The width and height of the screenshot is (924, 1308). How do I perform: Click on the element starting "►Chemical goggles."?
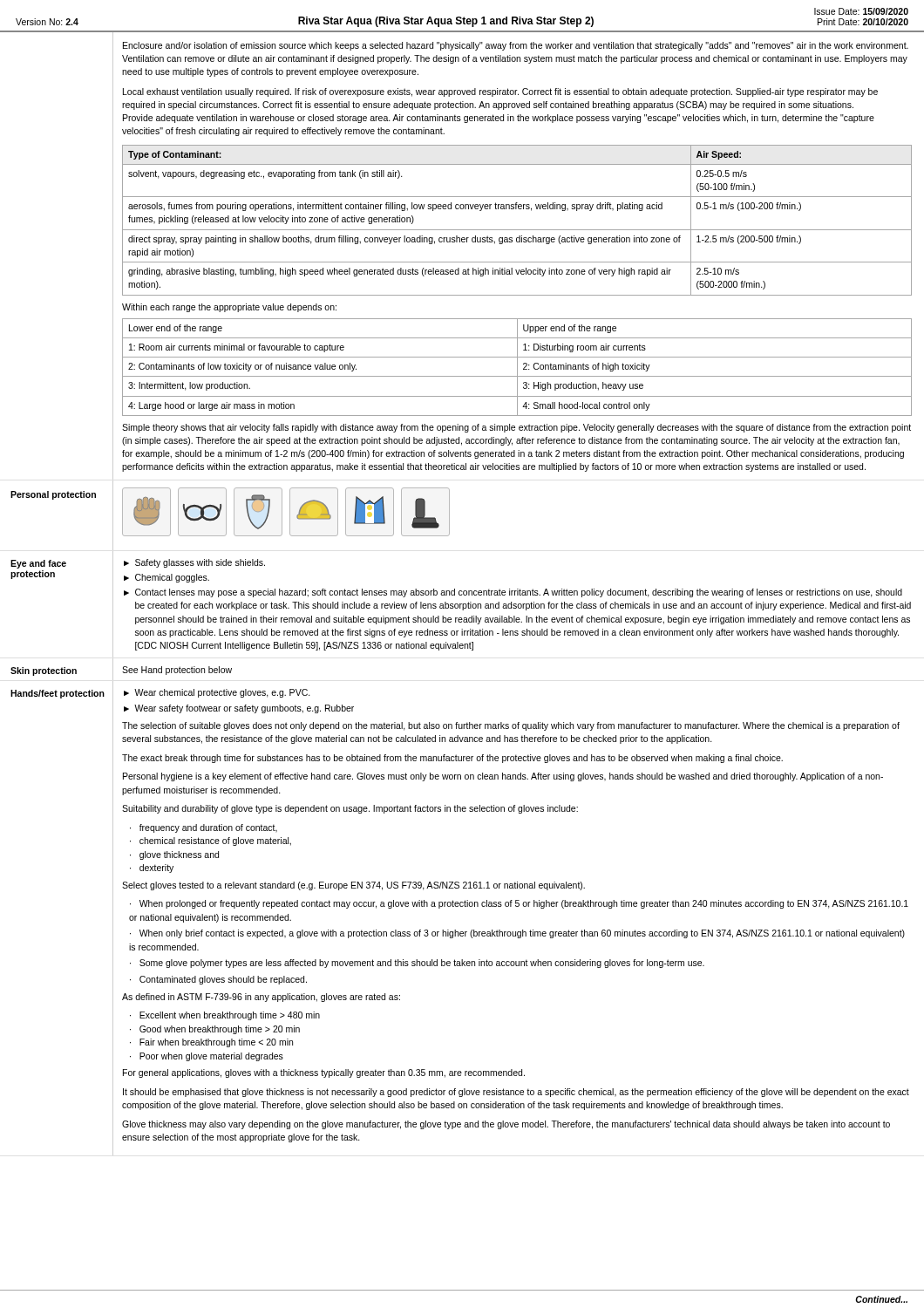(166, 578)
